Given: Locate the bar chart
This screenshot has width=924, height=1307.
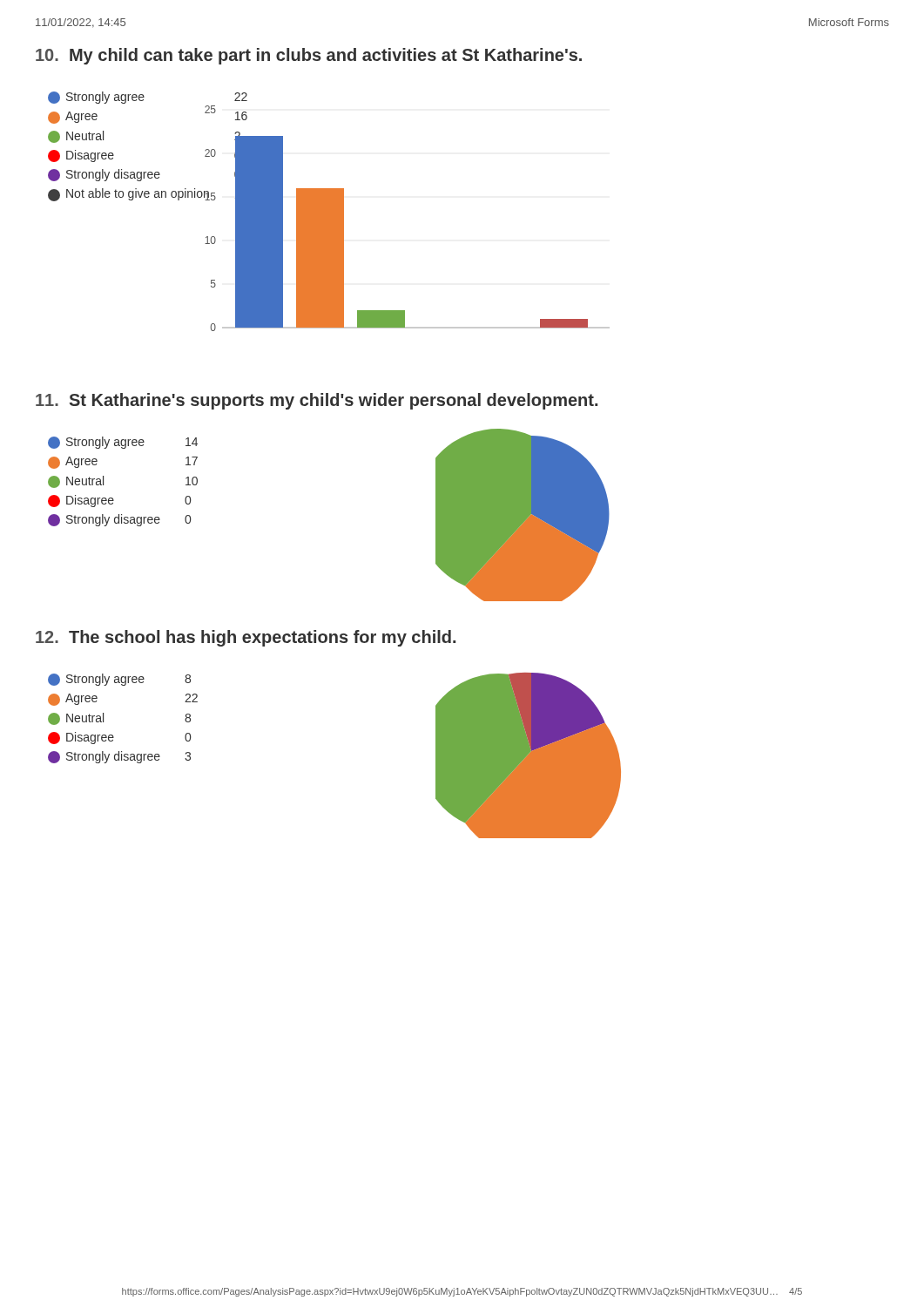Looking at the screenshot, I should (405, 229).
